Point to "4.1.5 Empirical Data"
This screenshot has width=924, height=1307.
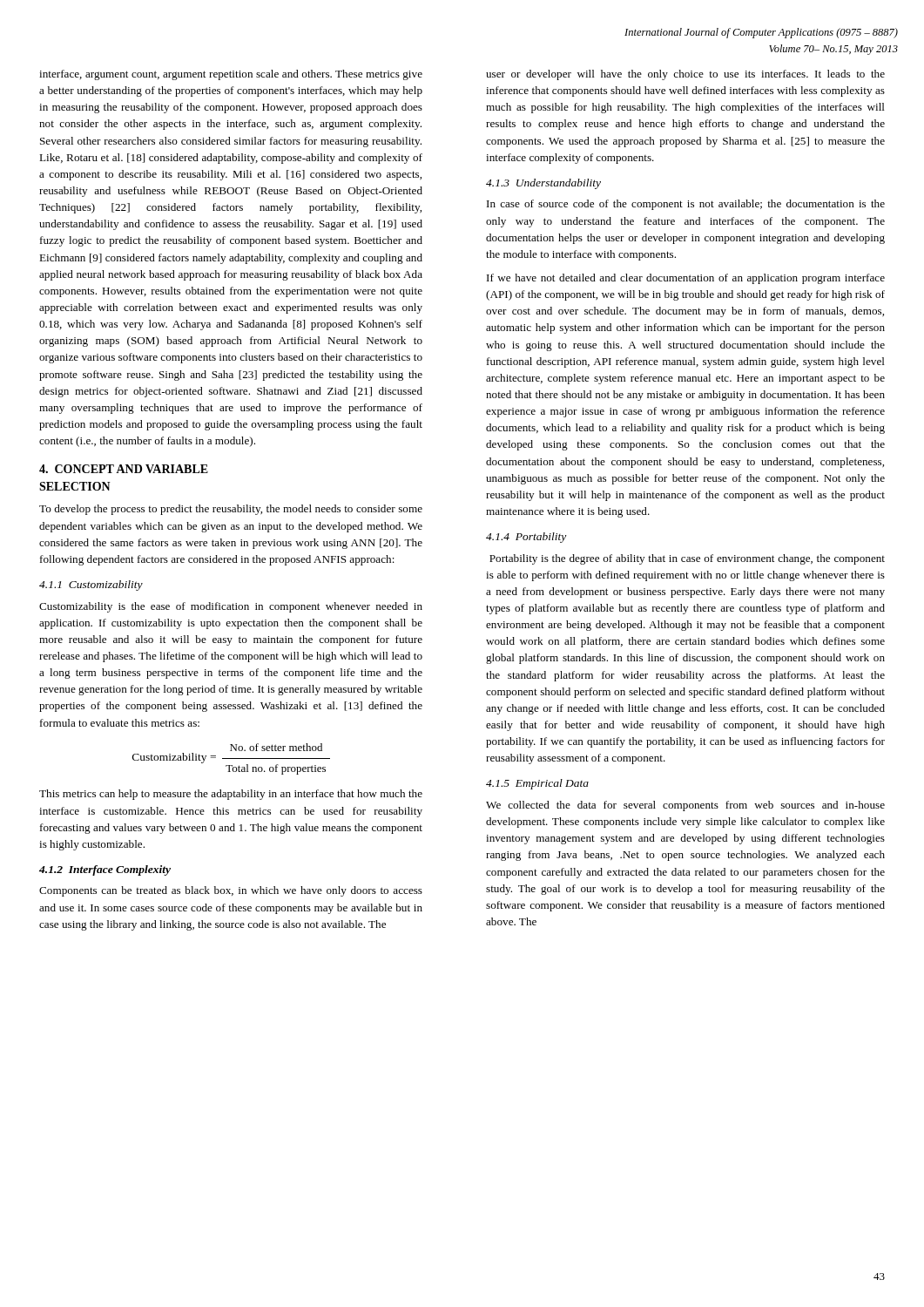537,783
